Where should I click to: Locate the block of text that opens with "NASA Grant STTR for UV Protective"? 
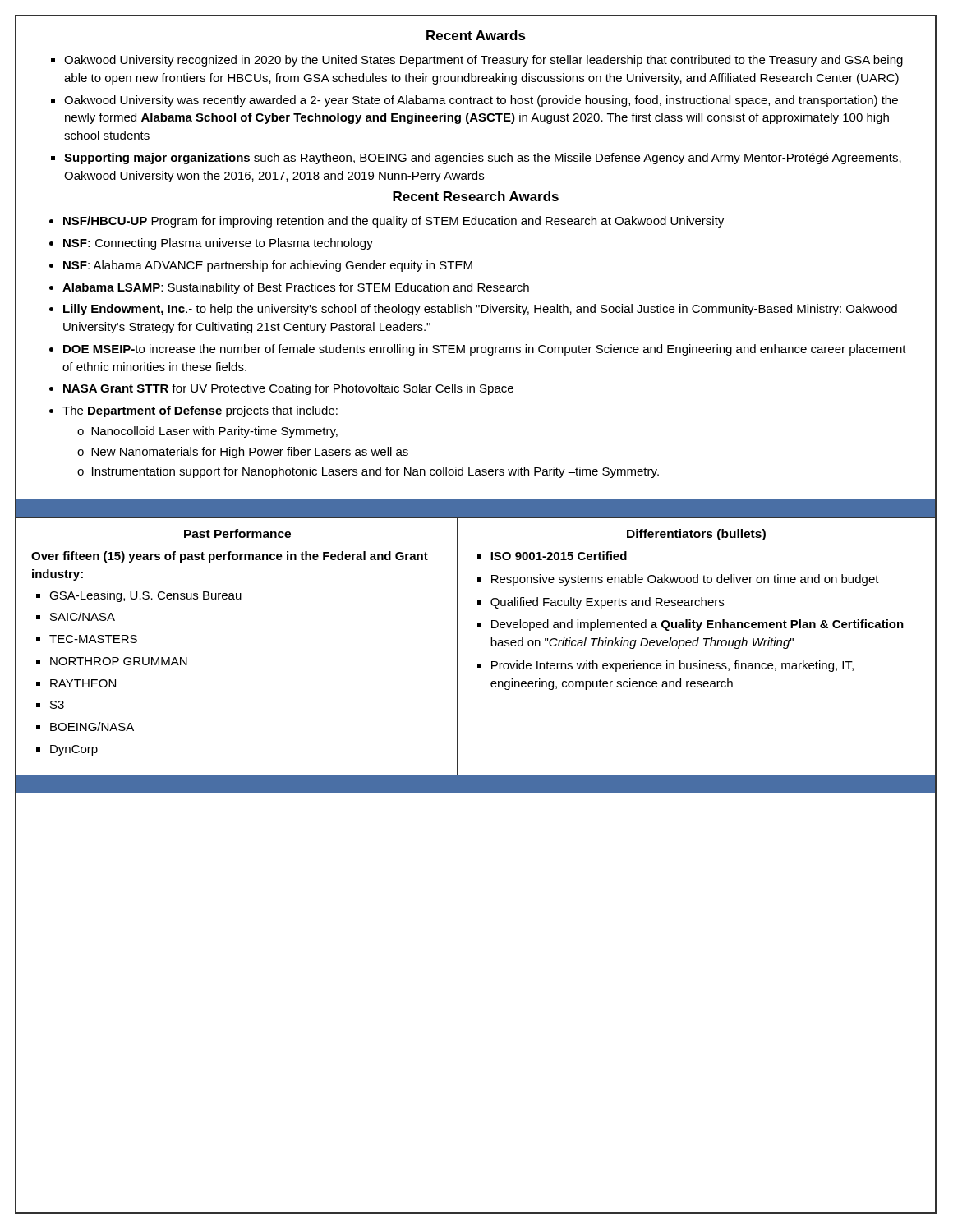click(288, 388)
